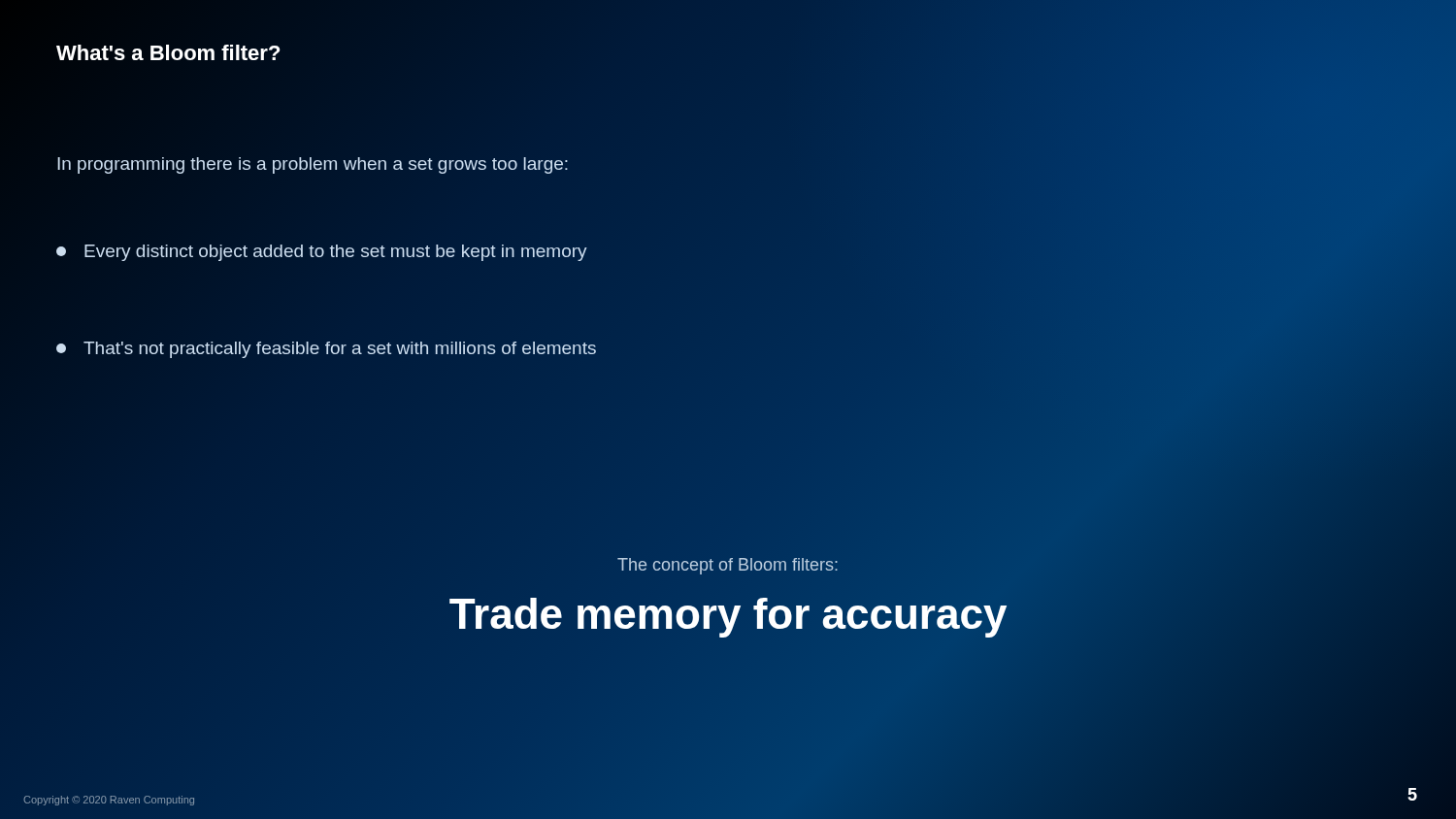Point to the passage starting "Every distinct object added to"
Screen dimensions: 819x1456
coord(322,251)
